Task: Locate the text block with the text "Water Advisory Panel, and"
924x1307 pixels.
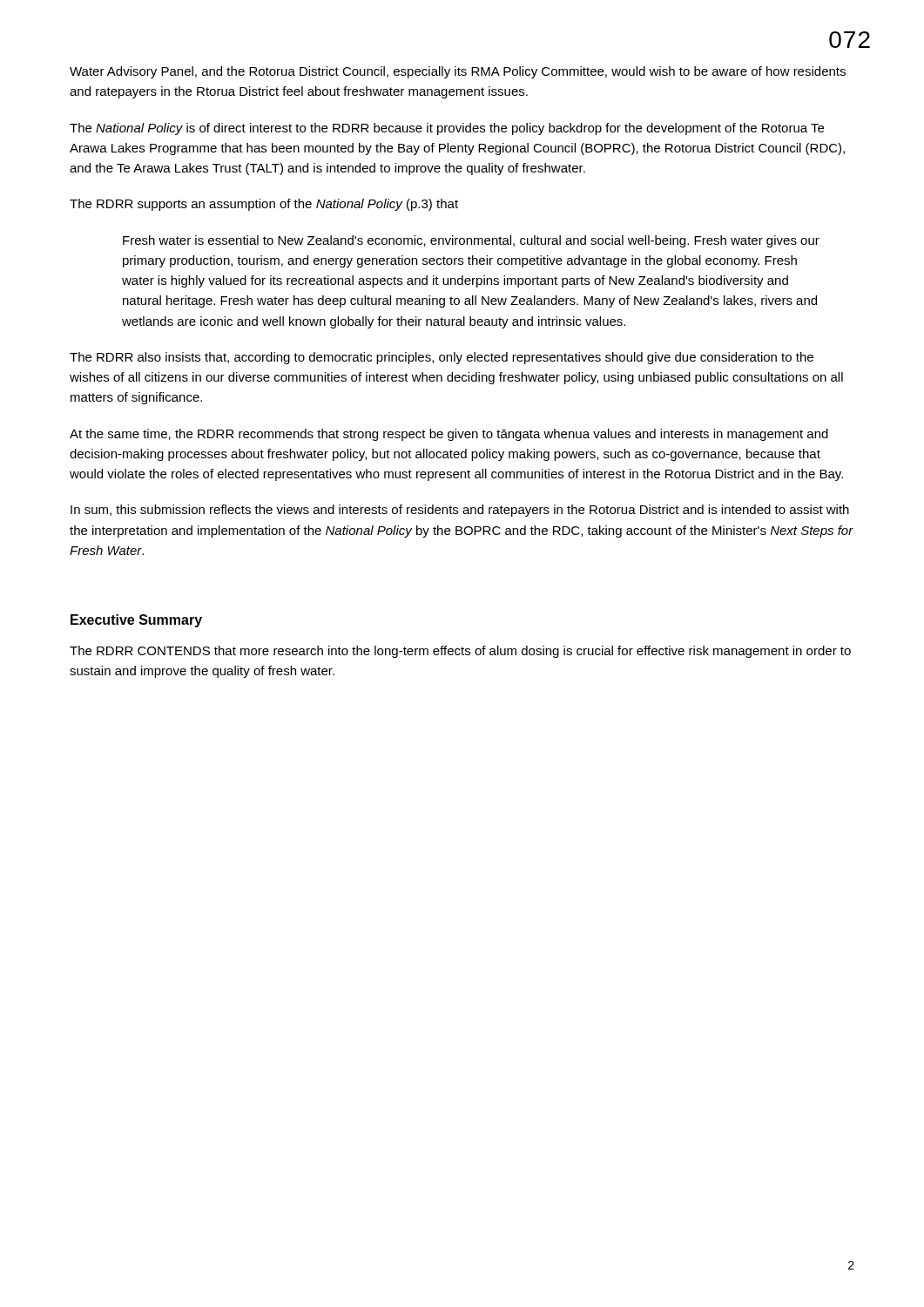Action: pyautogui.click(x=458, y=81)
